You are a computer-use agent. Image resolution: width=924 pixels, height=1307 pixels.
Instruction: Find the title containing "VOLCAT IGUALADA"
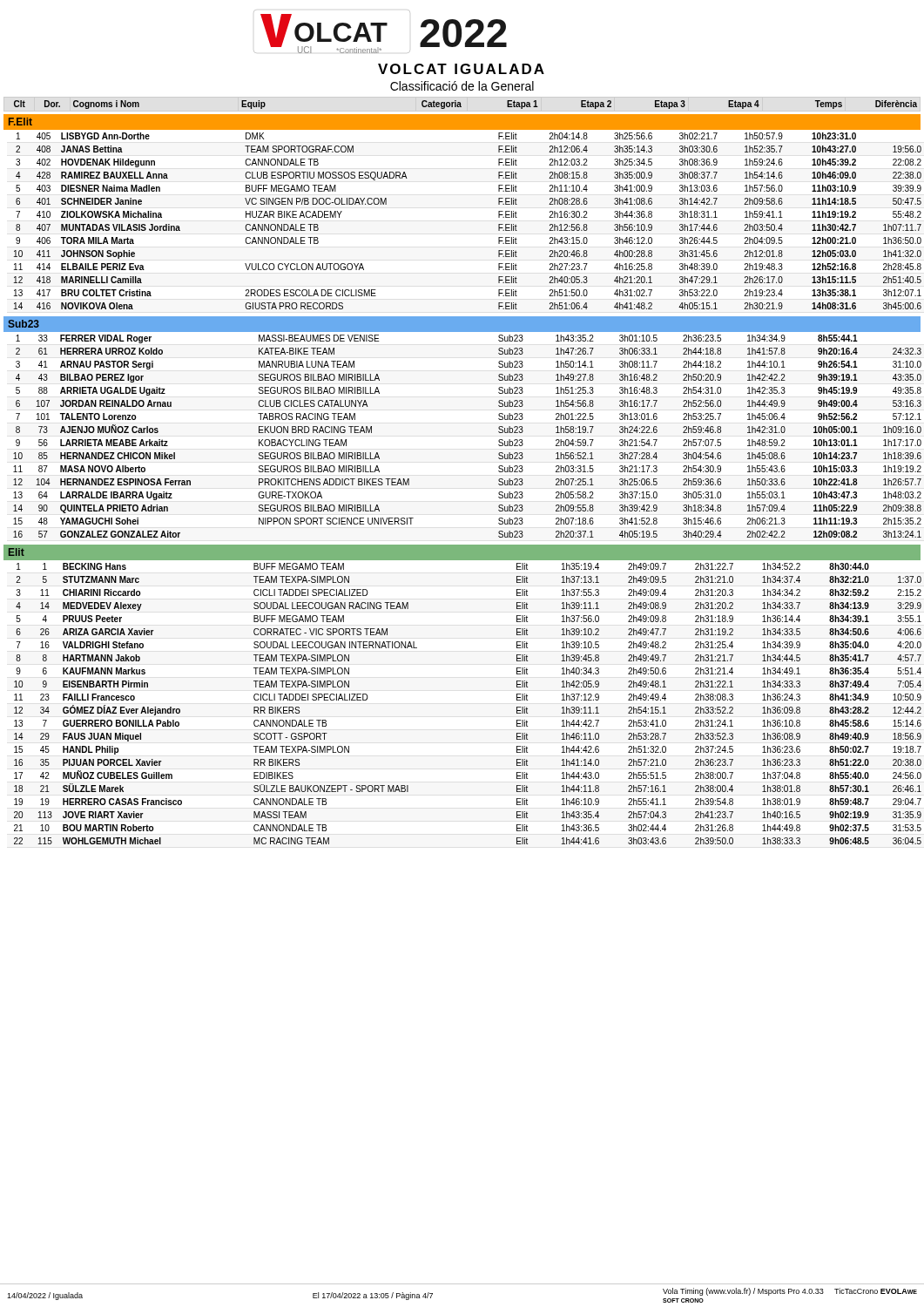(462, 69)
